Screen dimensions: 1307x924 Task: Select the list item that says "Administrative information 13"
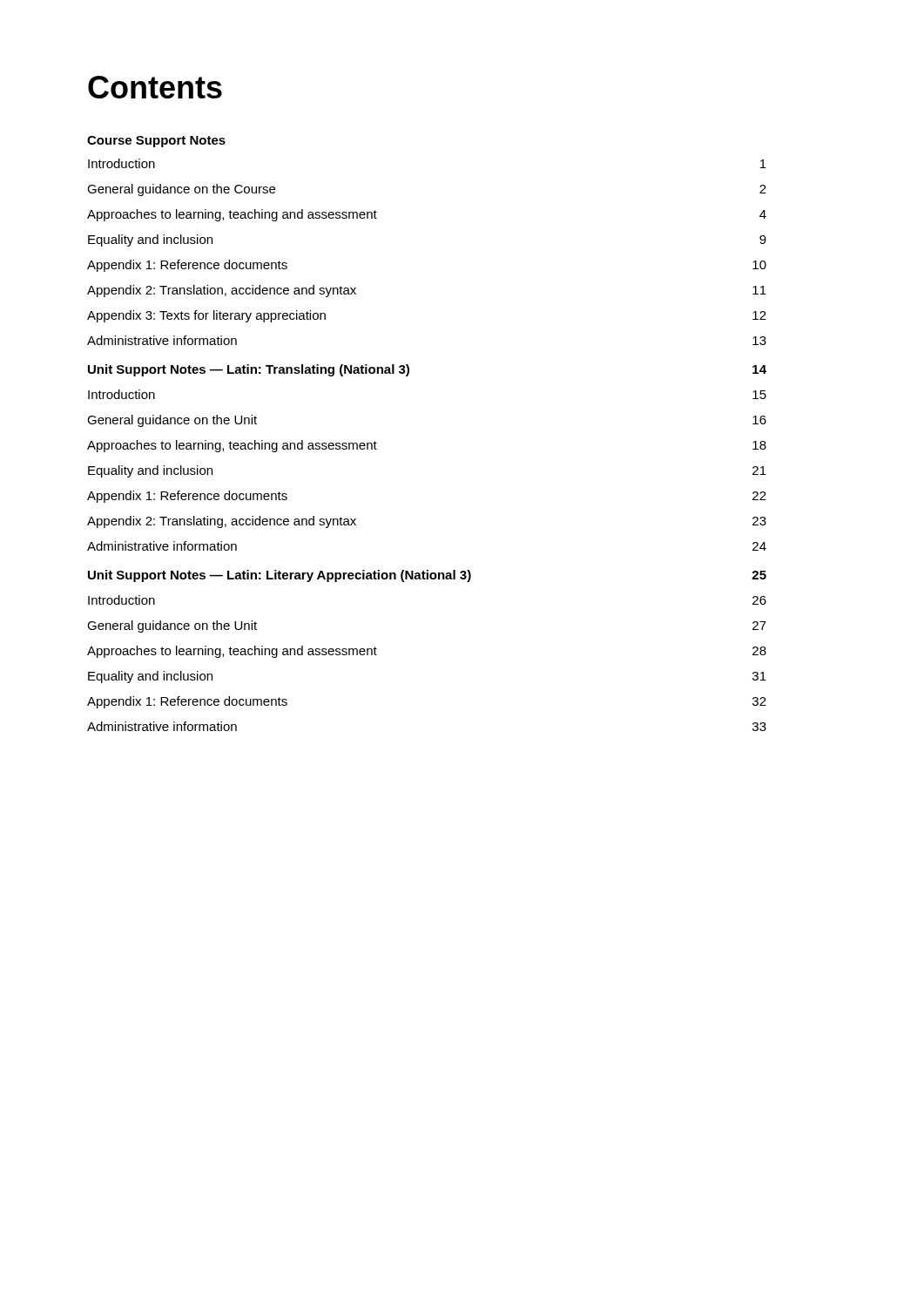coord(161,340)
